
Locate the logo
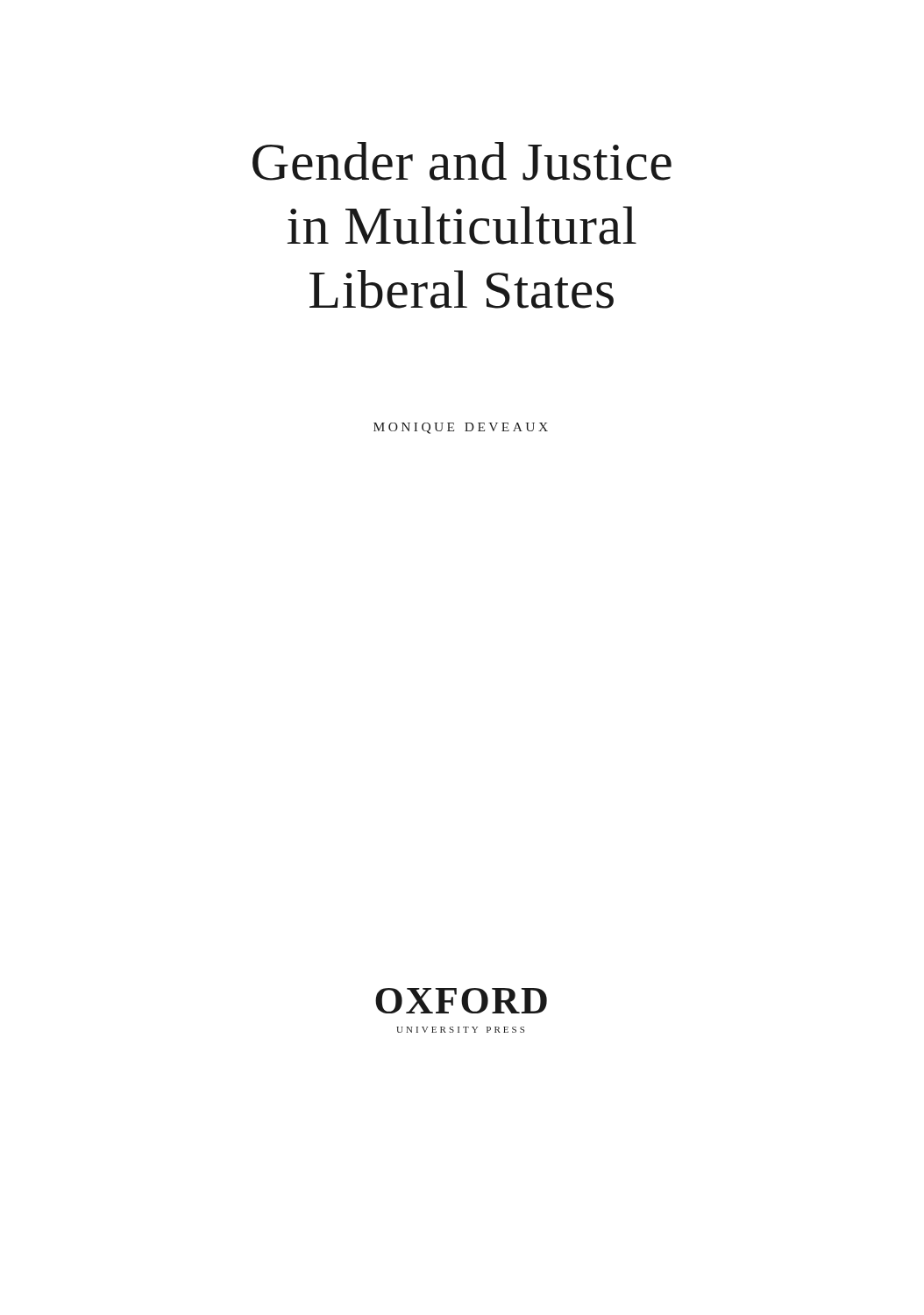[462, 1009]
